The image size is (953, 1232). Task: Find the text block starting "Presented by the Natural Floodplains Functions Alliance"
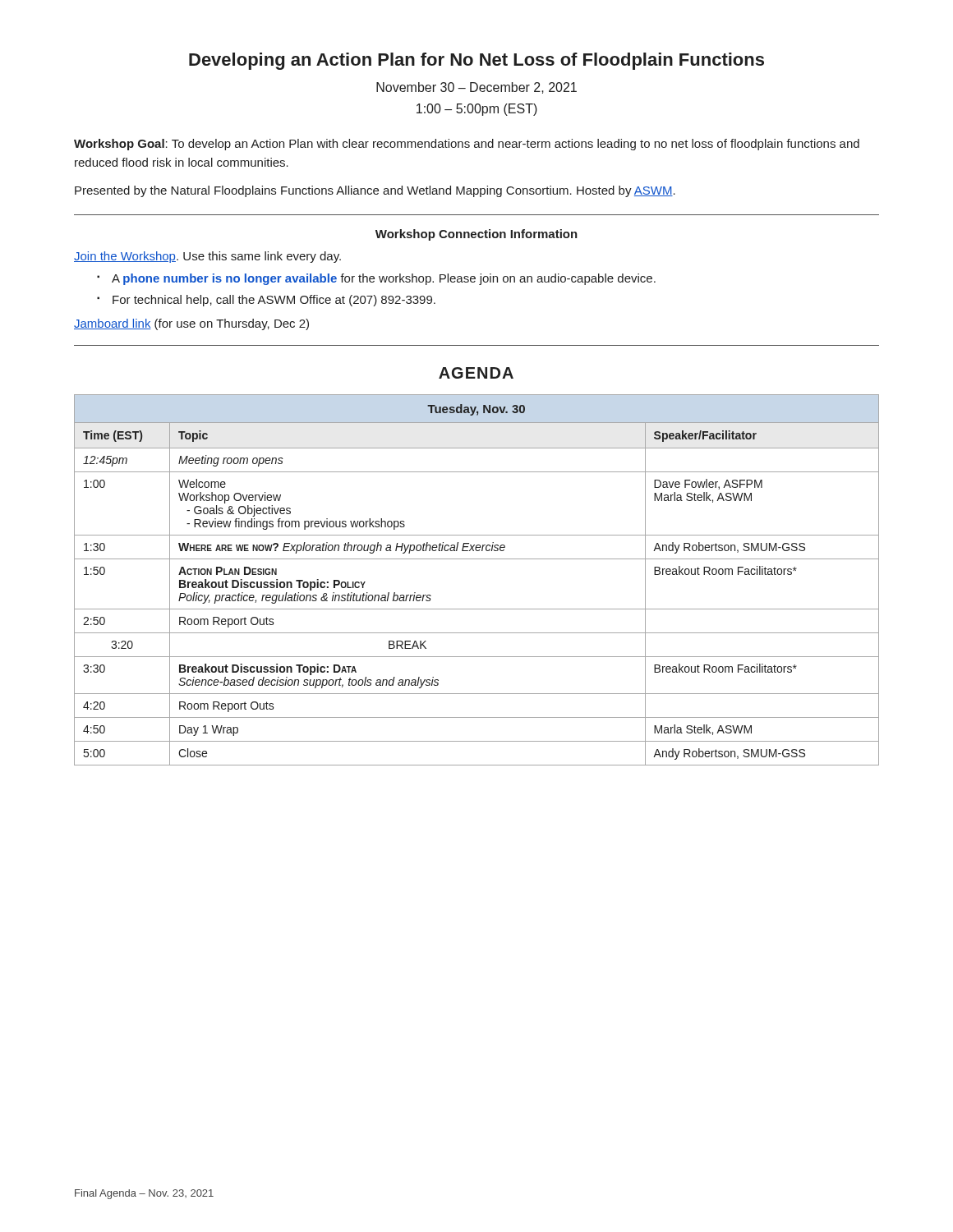coord(375,190)
